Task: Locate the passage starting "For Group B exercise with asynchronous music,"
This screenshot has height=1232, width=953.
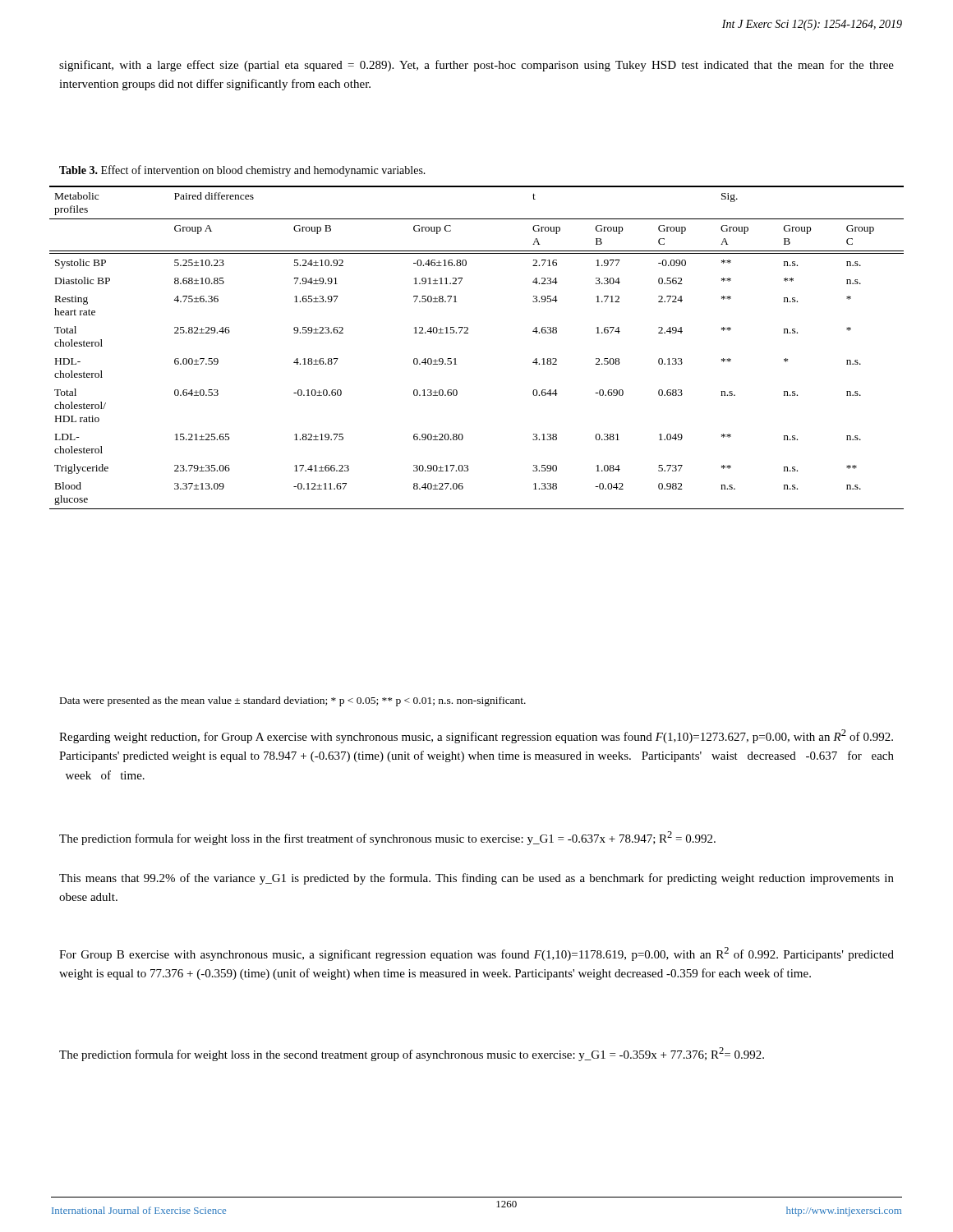Action: click(x=476, y=962)
